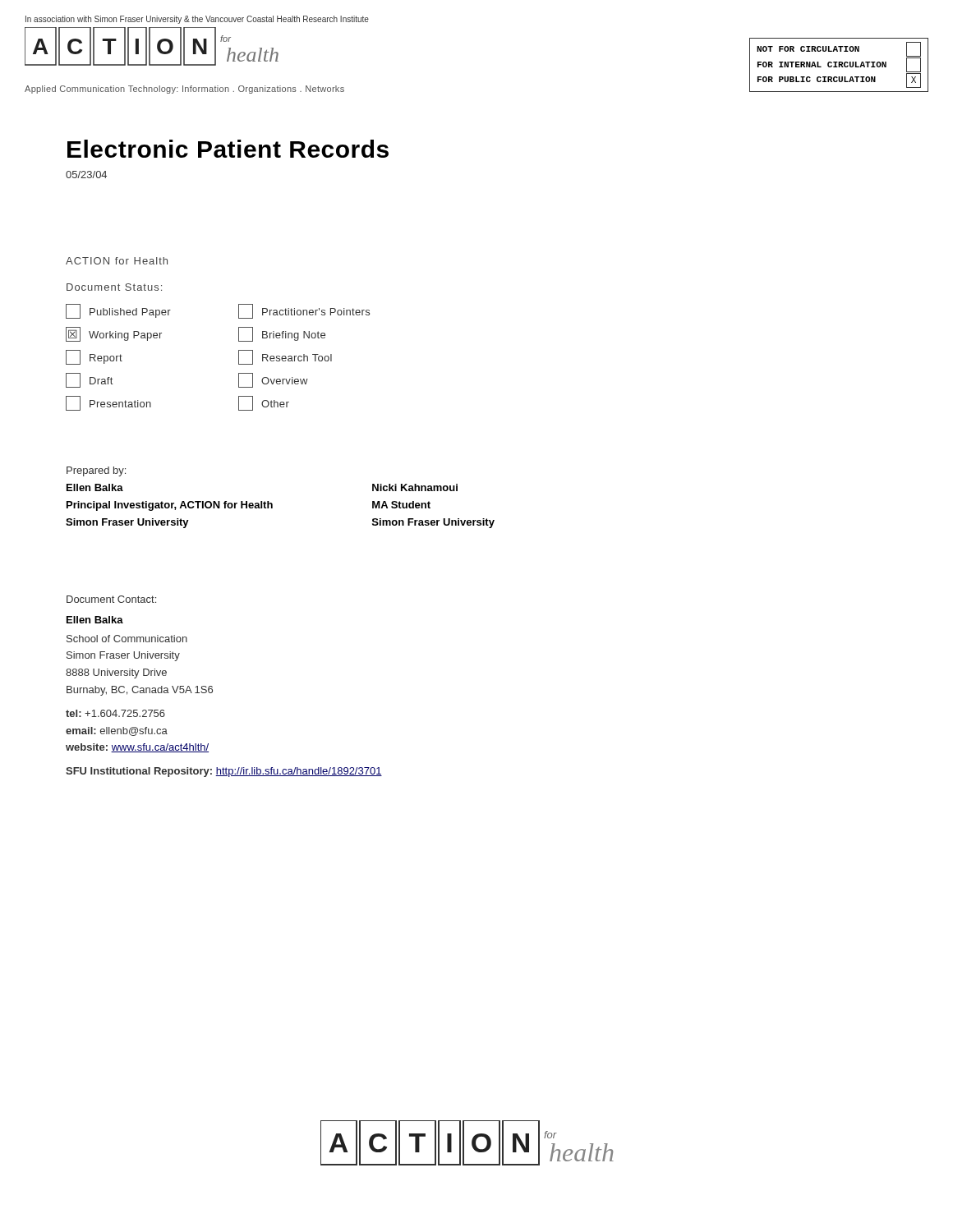Viewport: 953px width, 1232px height.
Task: Select the element starting "ACTION for Health"
Action: click(118, 261)
